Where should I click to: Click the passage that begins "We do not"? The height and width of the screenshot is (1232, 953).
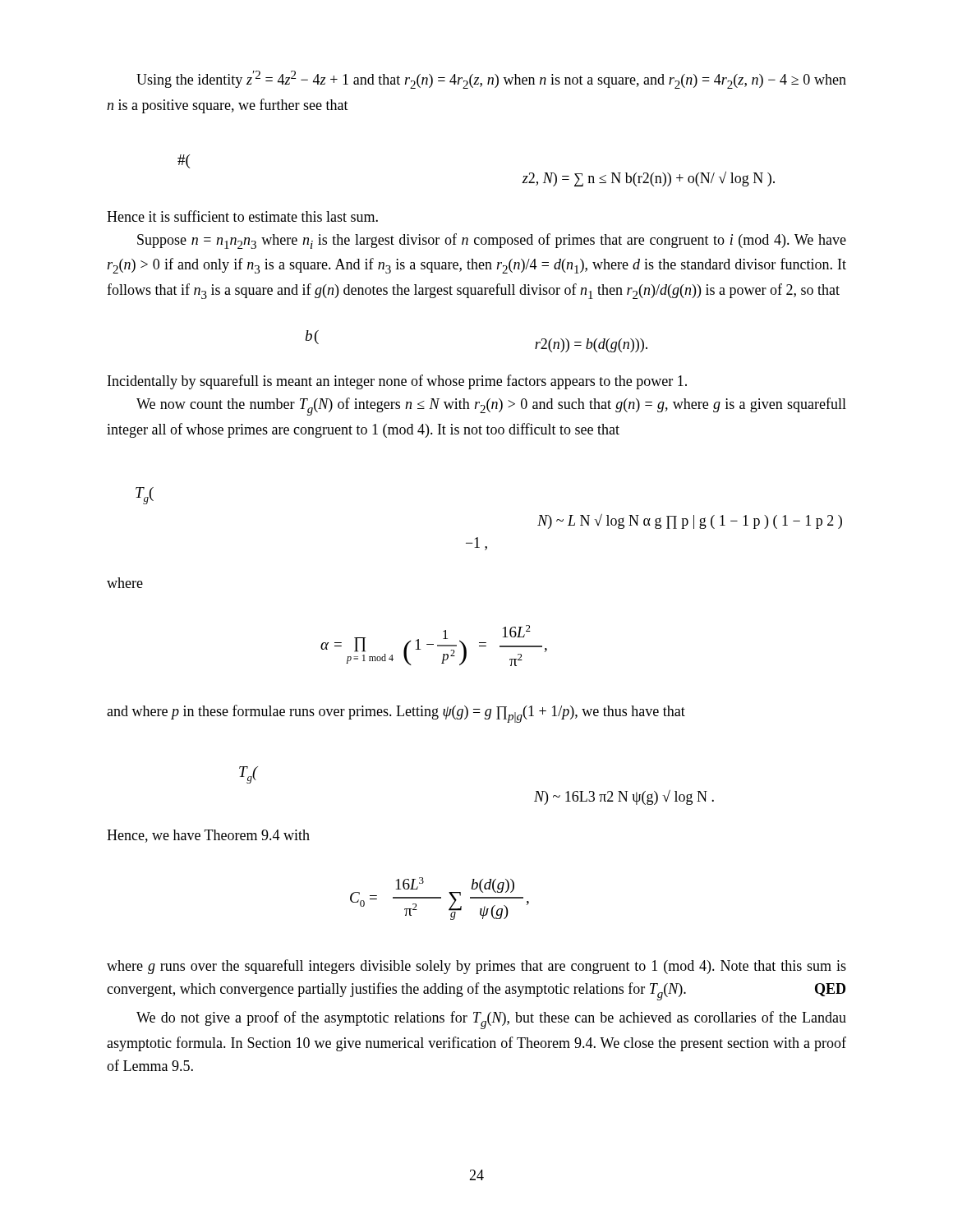[476, 1042]
